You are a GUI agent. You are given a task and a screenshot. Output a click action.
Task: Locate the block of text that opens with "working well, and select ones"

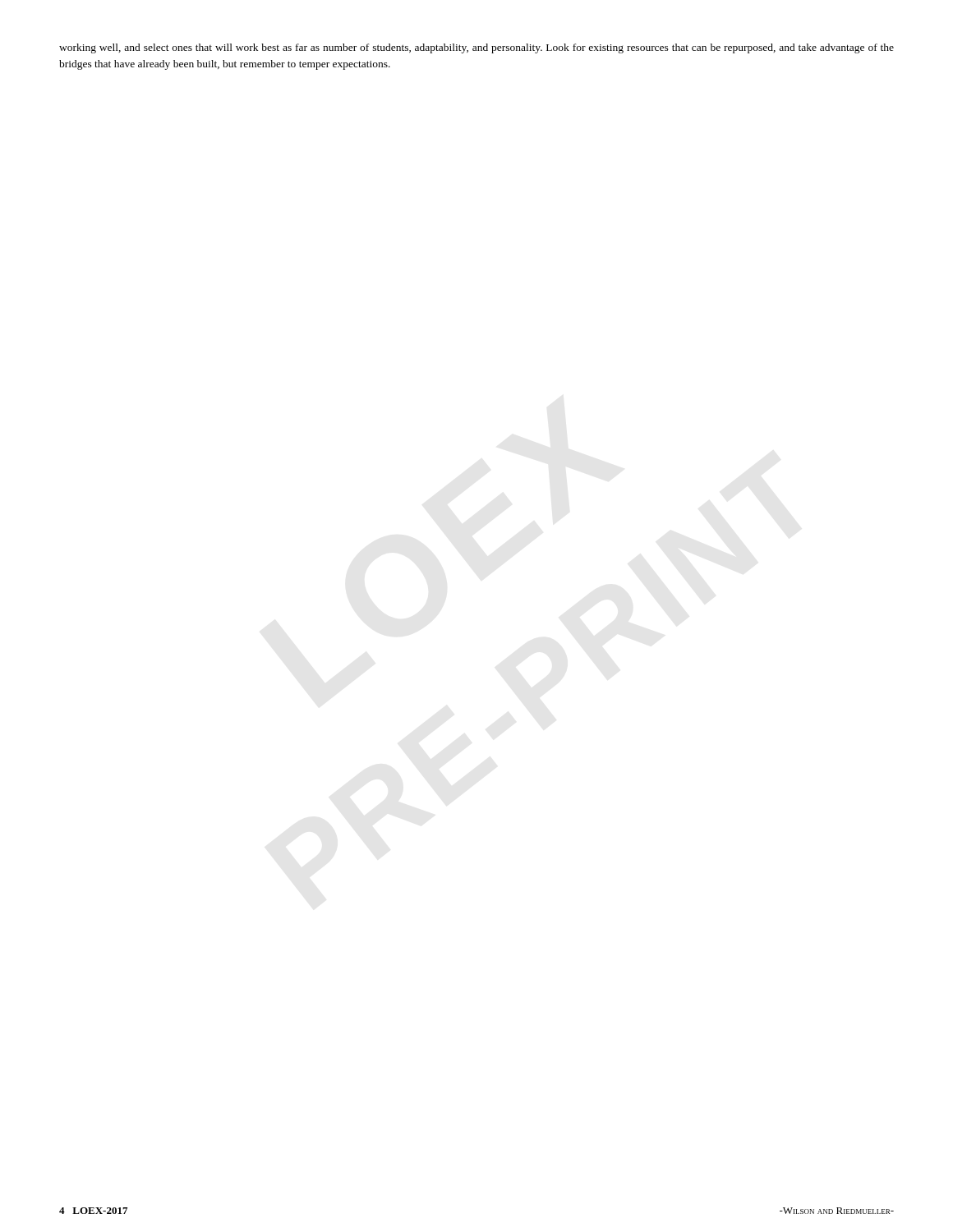click(x=476, y=55)
